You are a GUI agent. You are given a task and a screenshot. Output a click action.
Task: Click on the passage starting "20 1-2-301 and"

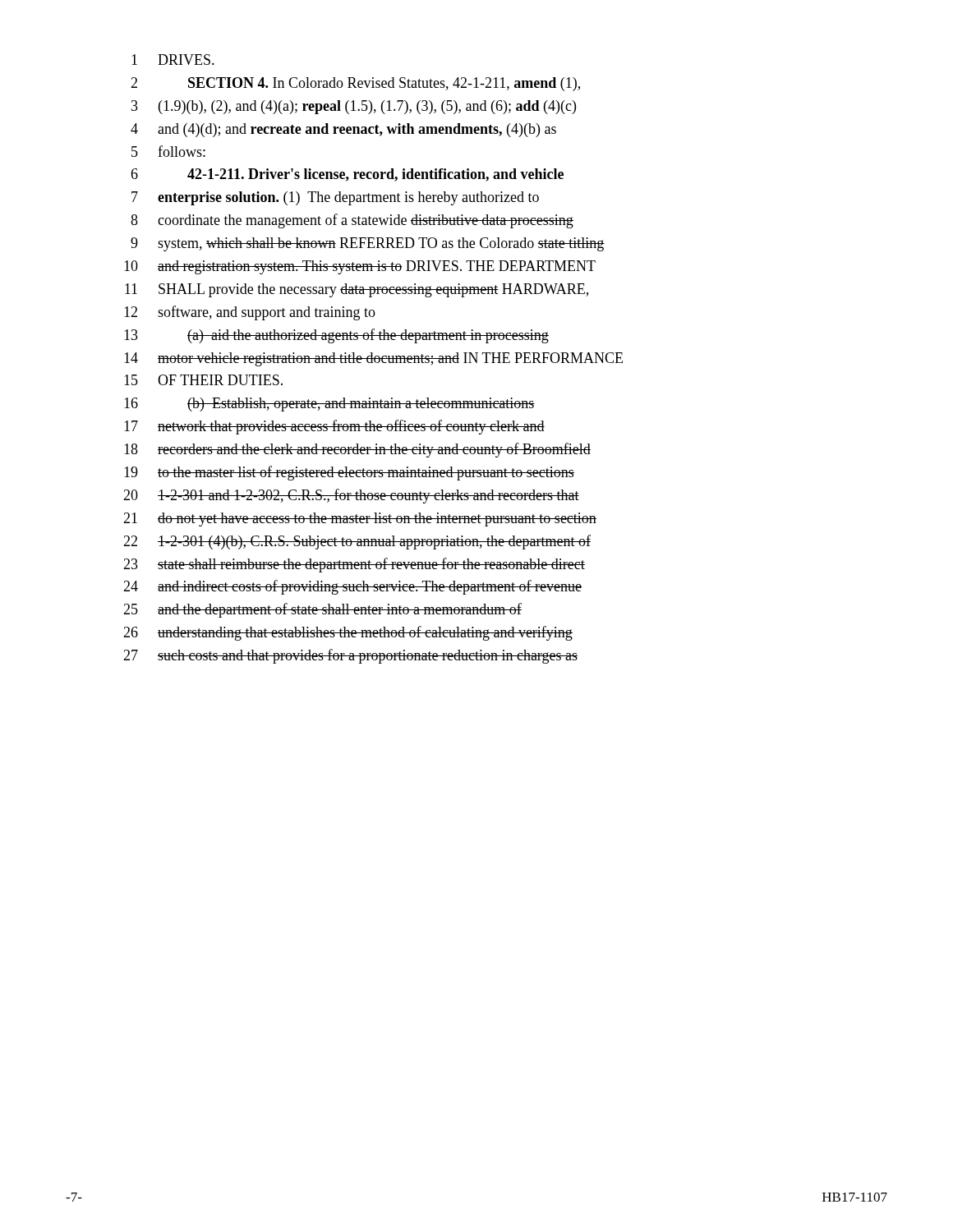pos(485,496)
